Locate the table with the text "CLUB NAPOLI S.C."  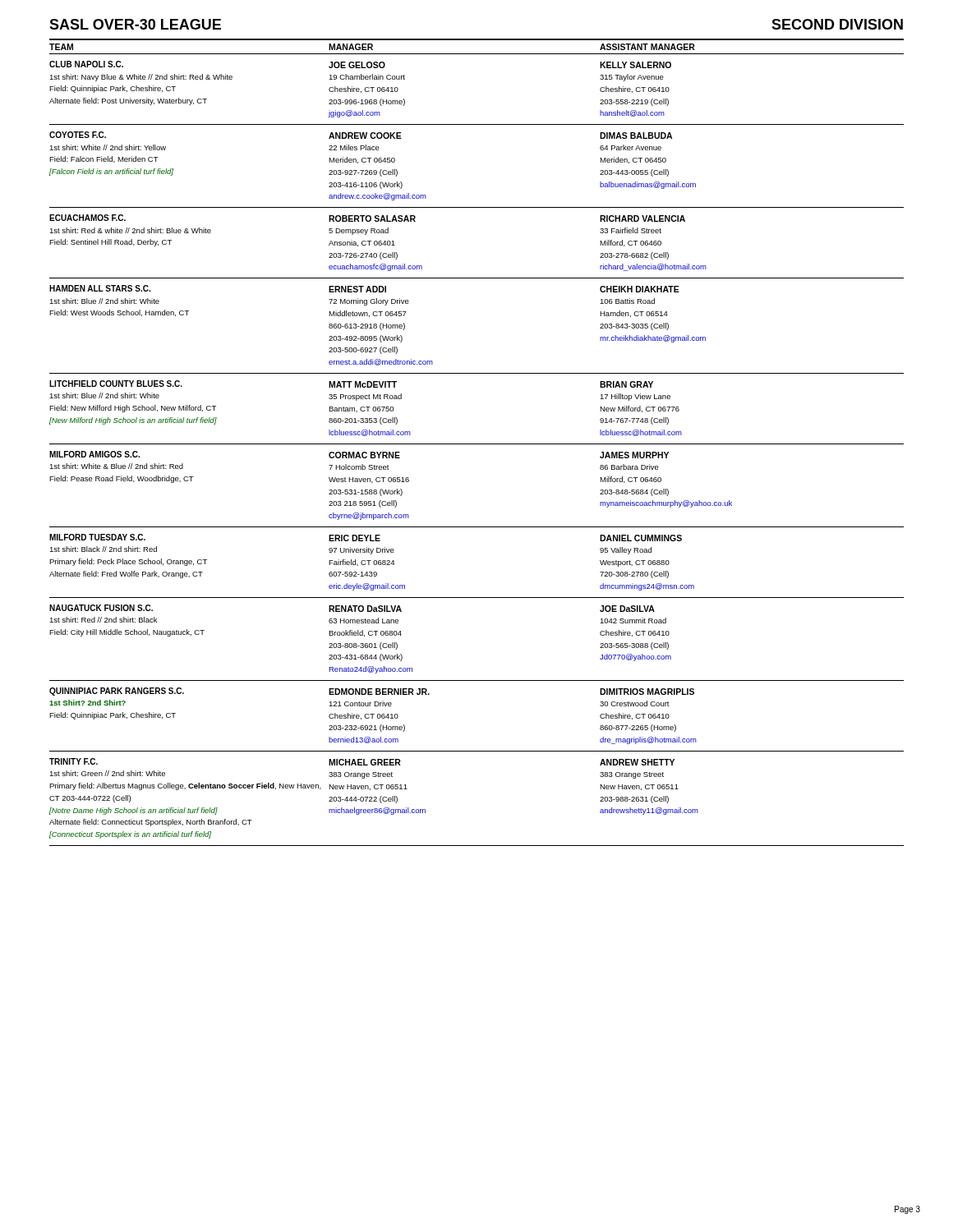click(476, 90)
